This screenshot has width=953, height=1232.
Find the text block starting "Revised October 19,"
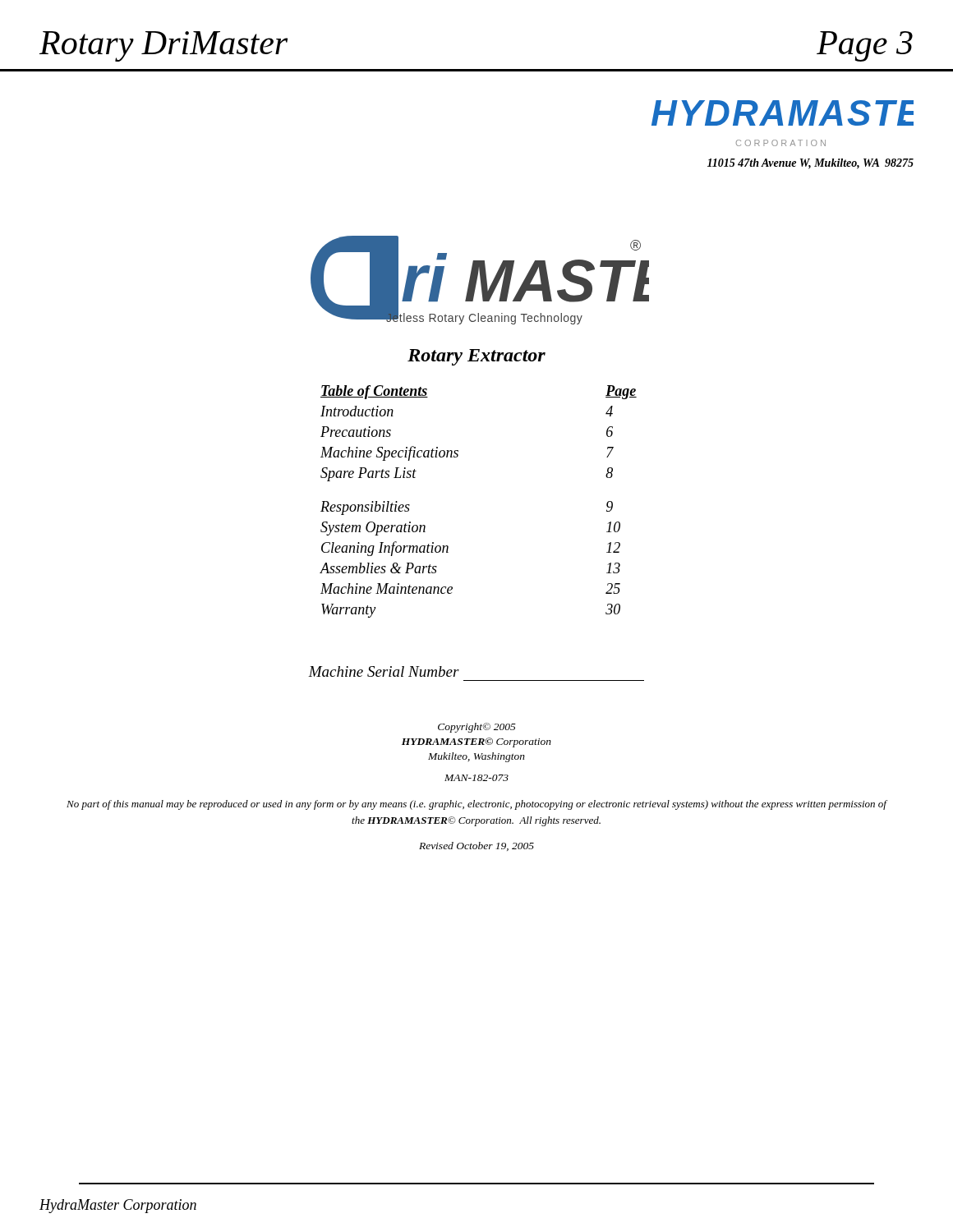pos(476,846)
